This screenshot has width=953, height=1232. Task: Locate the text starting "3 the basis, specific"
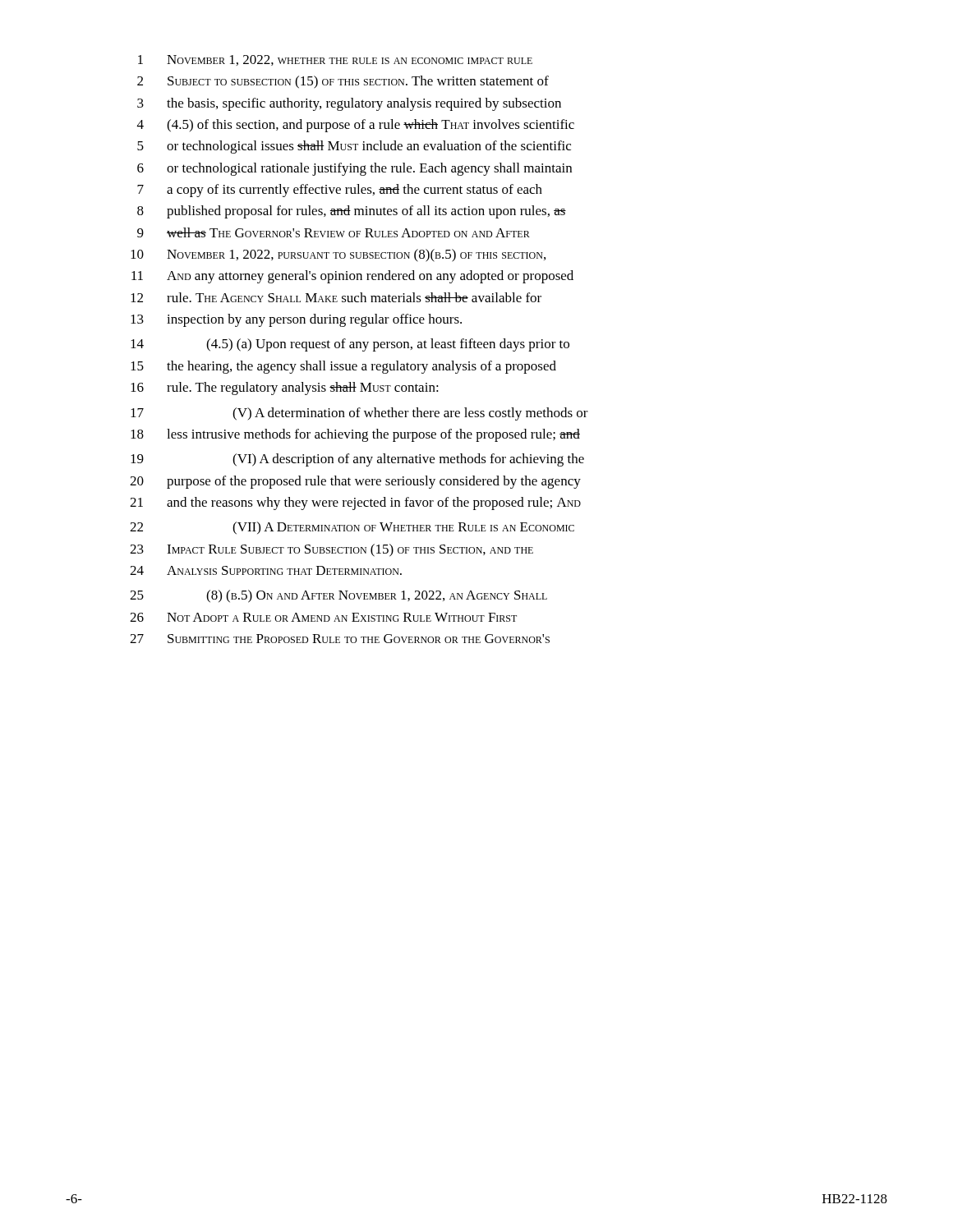pyautogui.click(x=497, y=103)
